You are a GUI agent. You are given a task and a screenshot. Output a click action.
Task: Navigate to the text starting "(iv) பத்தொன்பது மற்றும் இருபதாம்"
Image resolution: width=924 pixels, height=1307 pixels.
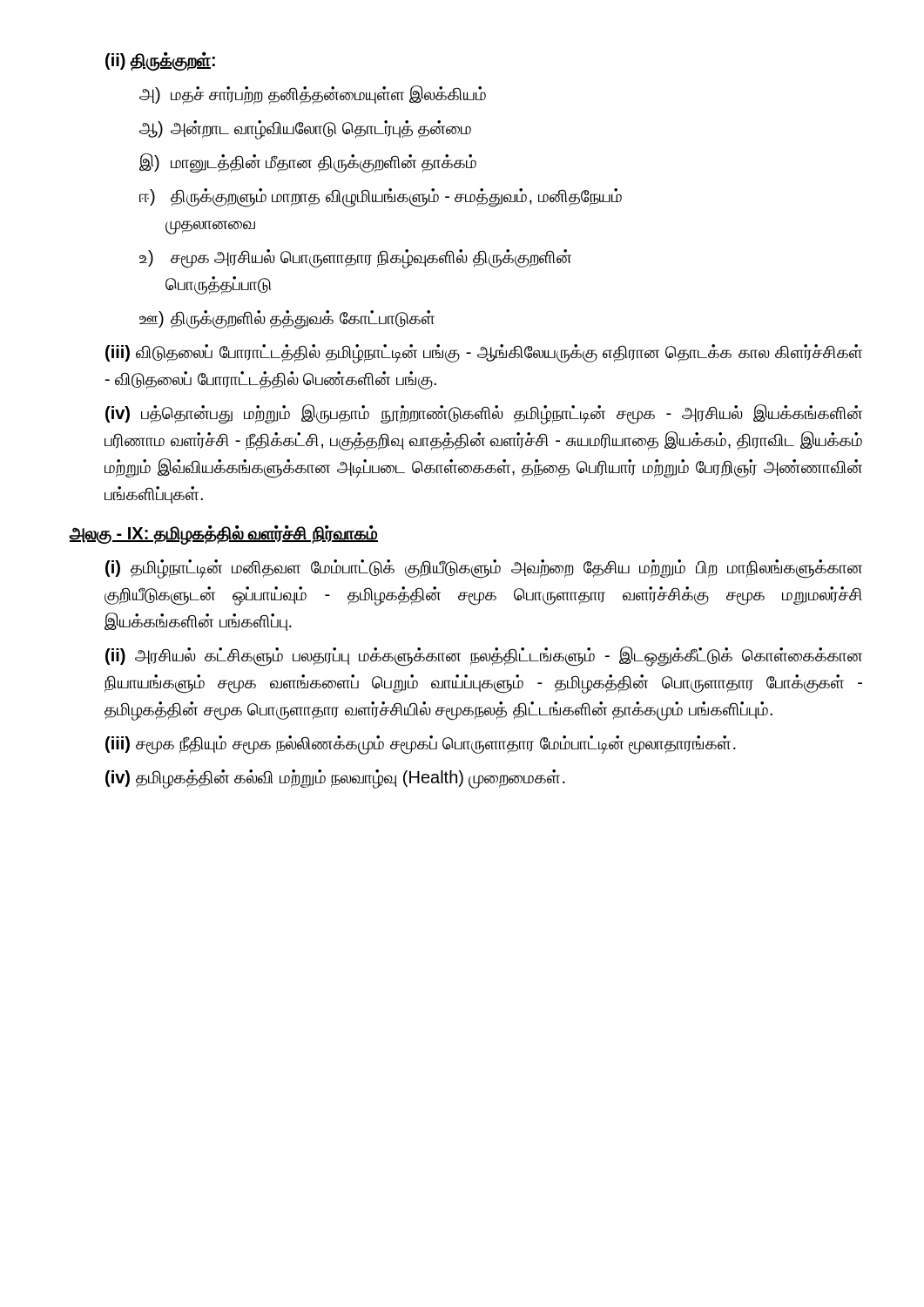tap(484, 454)
